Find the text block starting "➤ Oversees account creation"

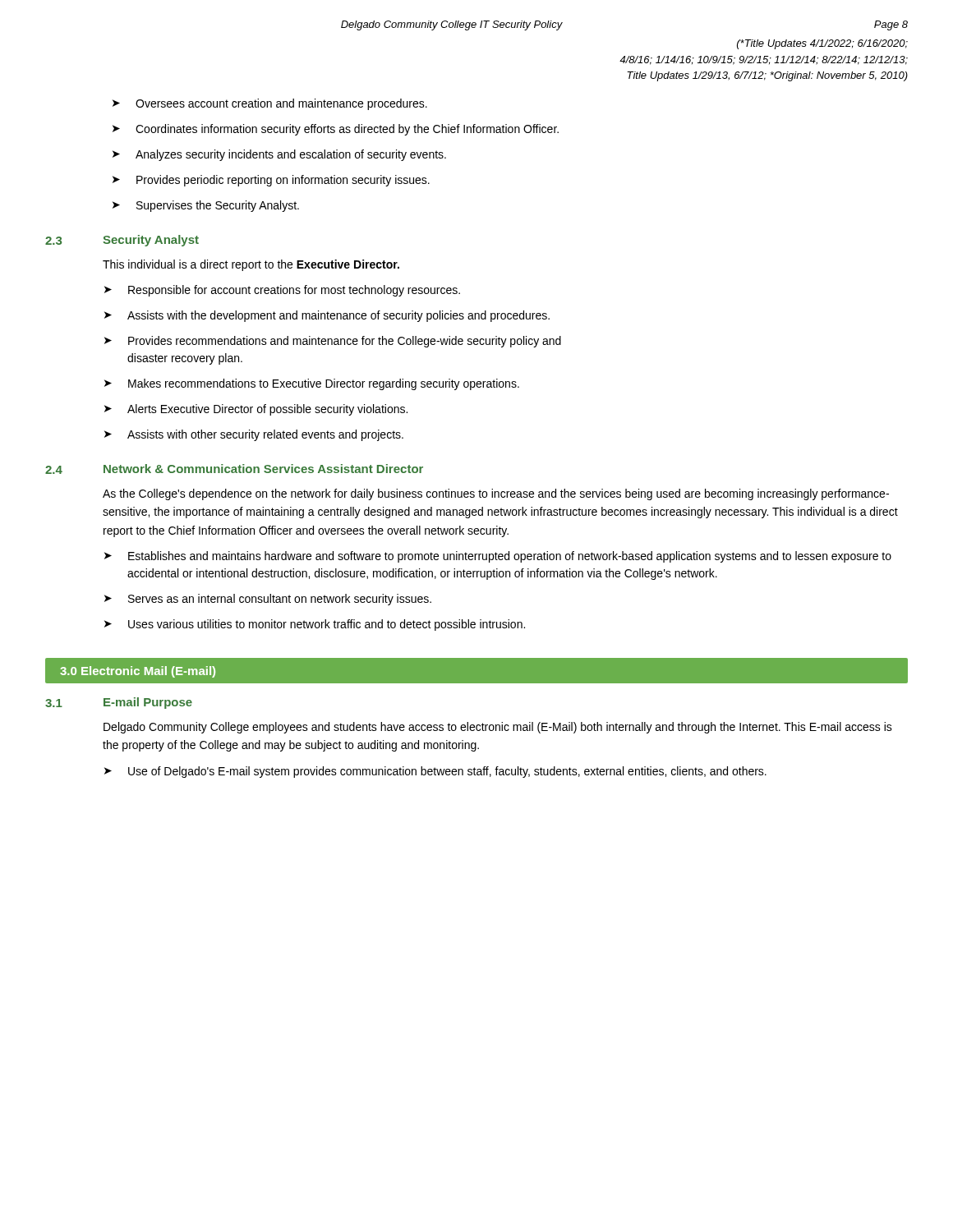click(x=269, y=103)
